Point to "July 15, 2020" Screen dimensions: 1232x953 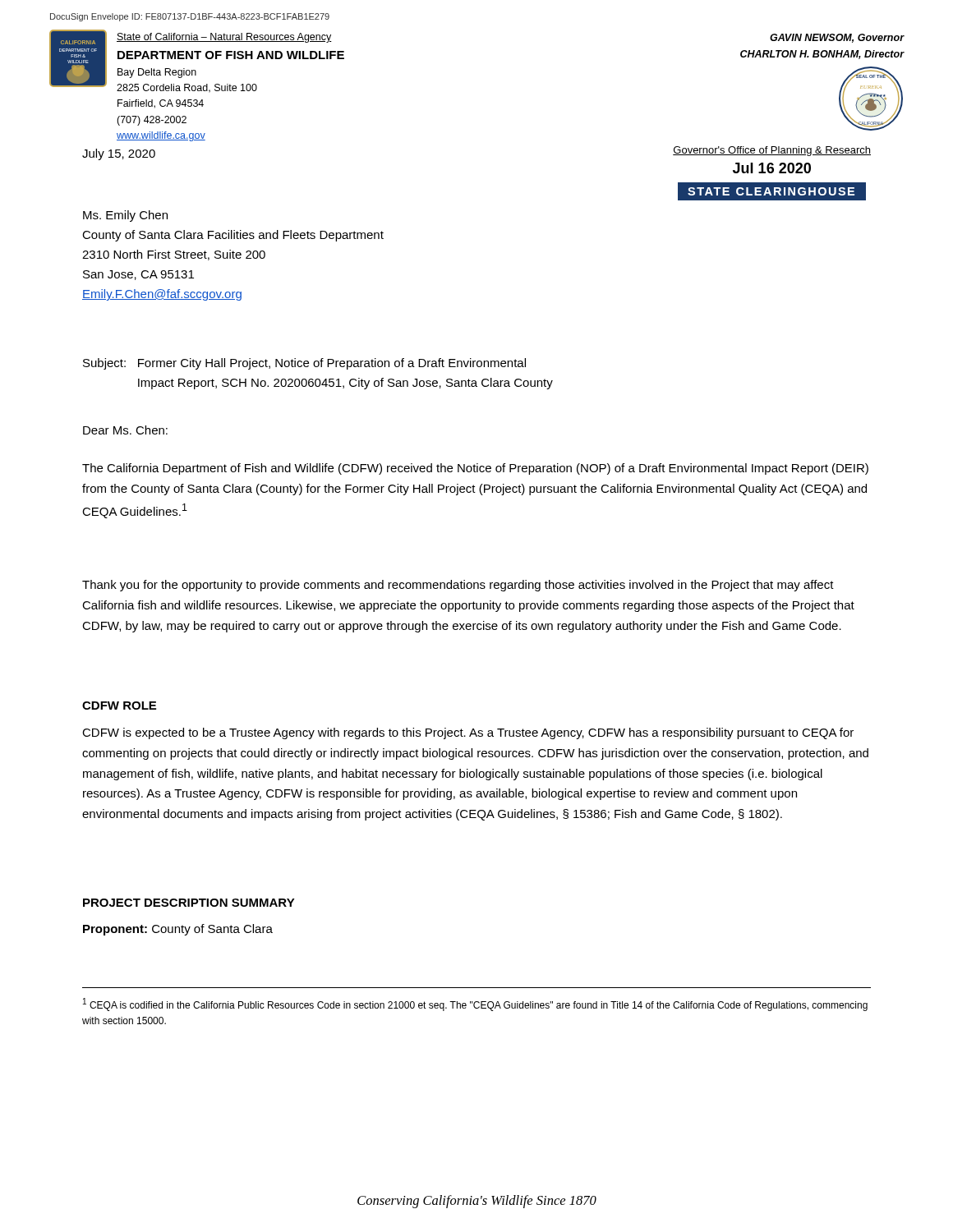pyautogui.click(x=119, y=153)
